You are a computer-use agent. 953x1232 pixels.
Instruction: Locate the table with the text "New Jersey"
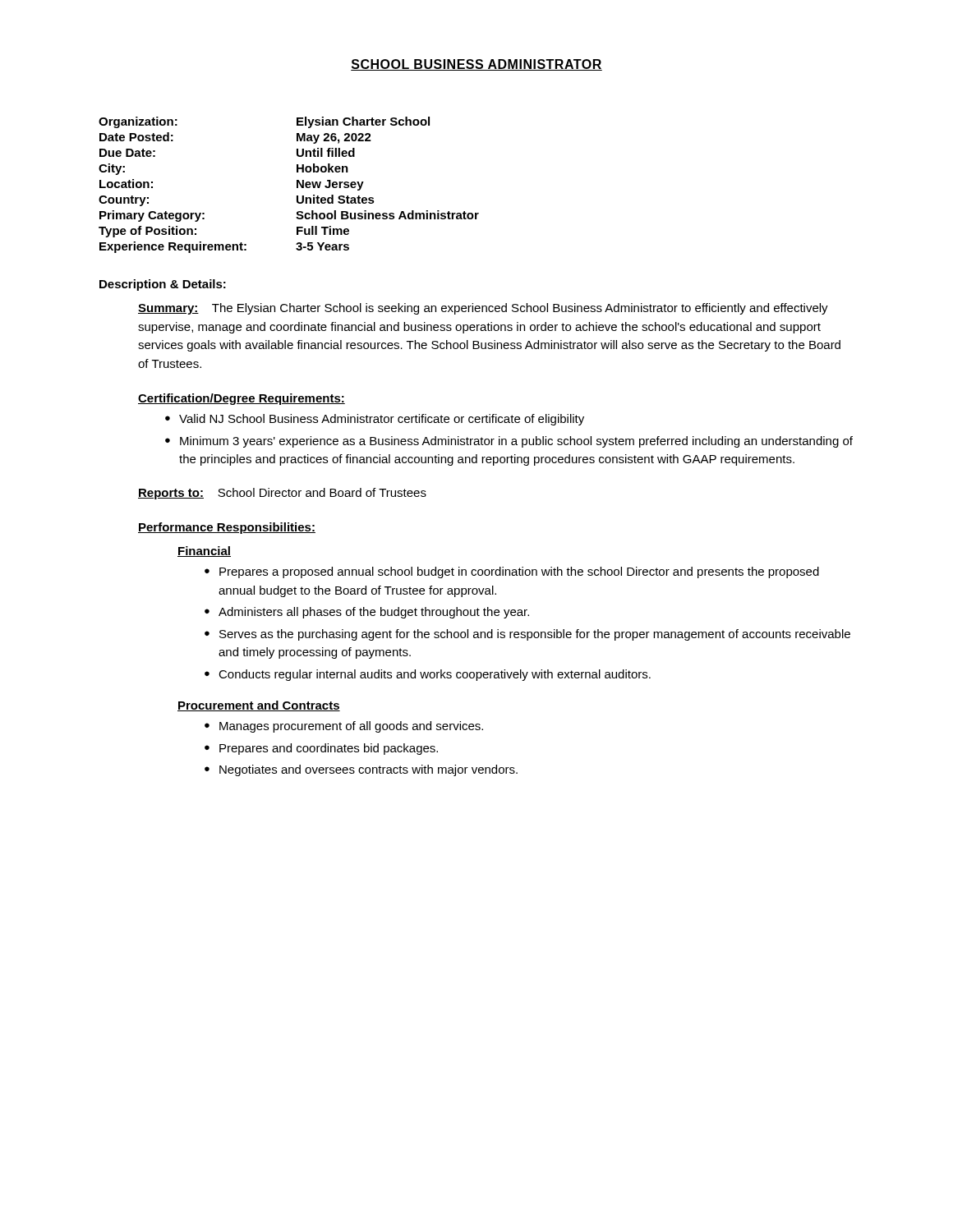click(x=476, y=184)
